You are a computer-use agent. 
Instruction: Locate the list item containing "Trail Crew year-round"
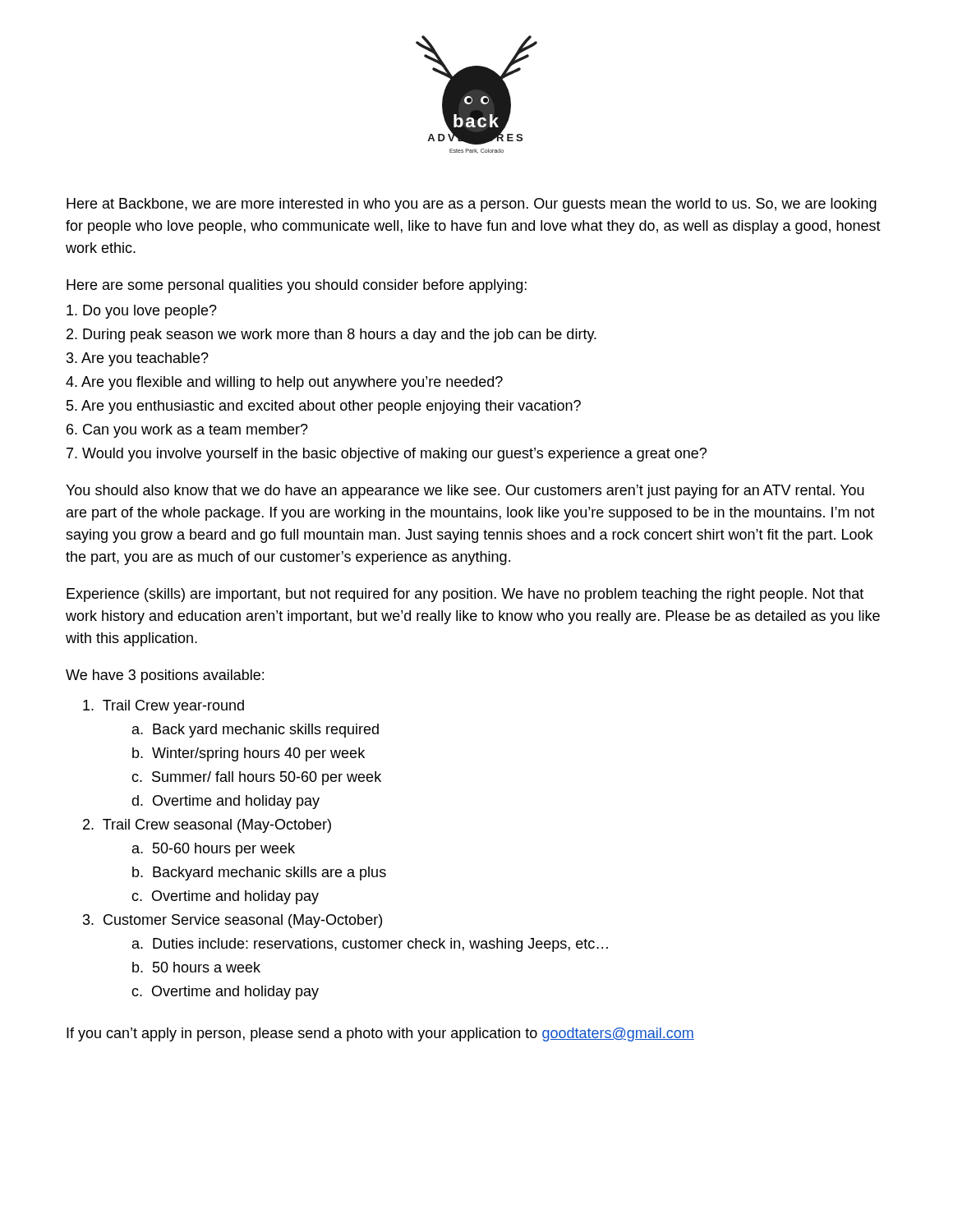coord(164,706)
